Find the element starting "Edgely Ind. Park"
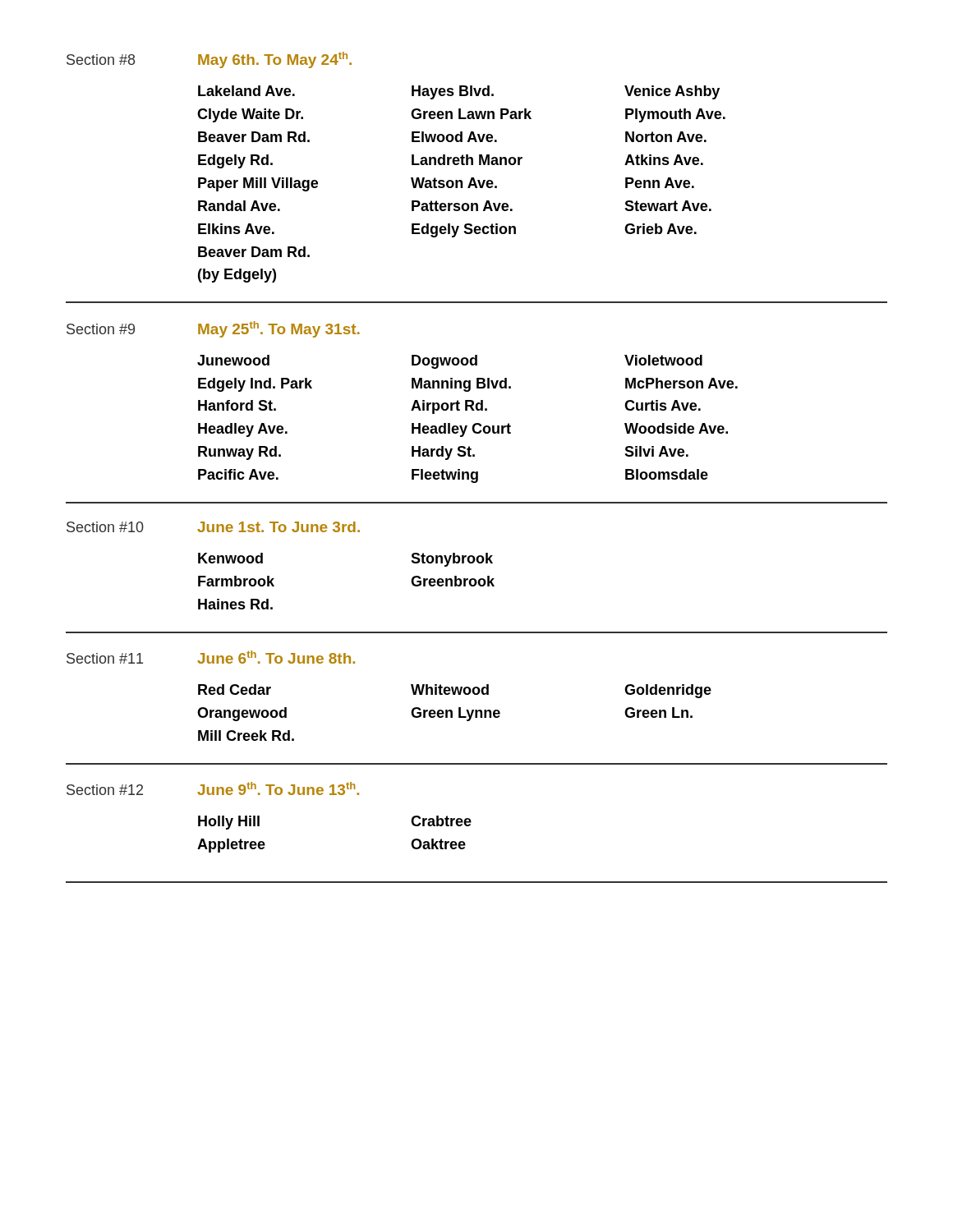953x1232 pixels. tap(255, 383)
